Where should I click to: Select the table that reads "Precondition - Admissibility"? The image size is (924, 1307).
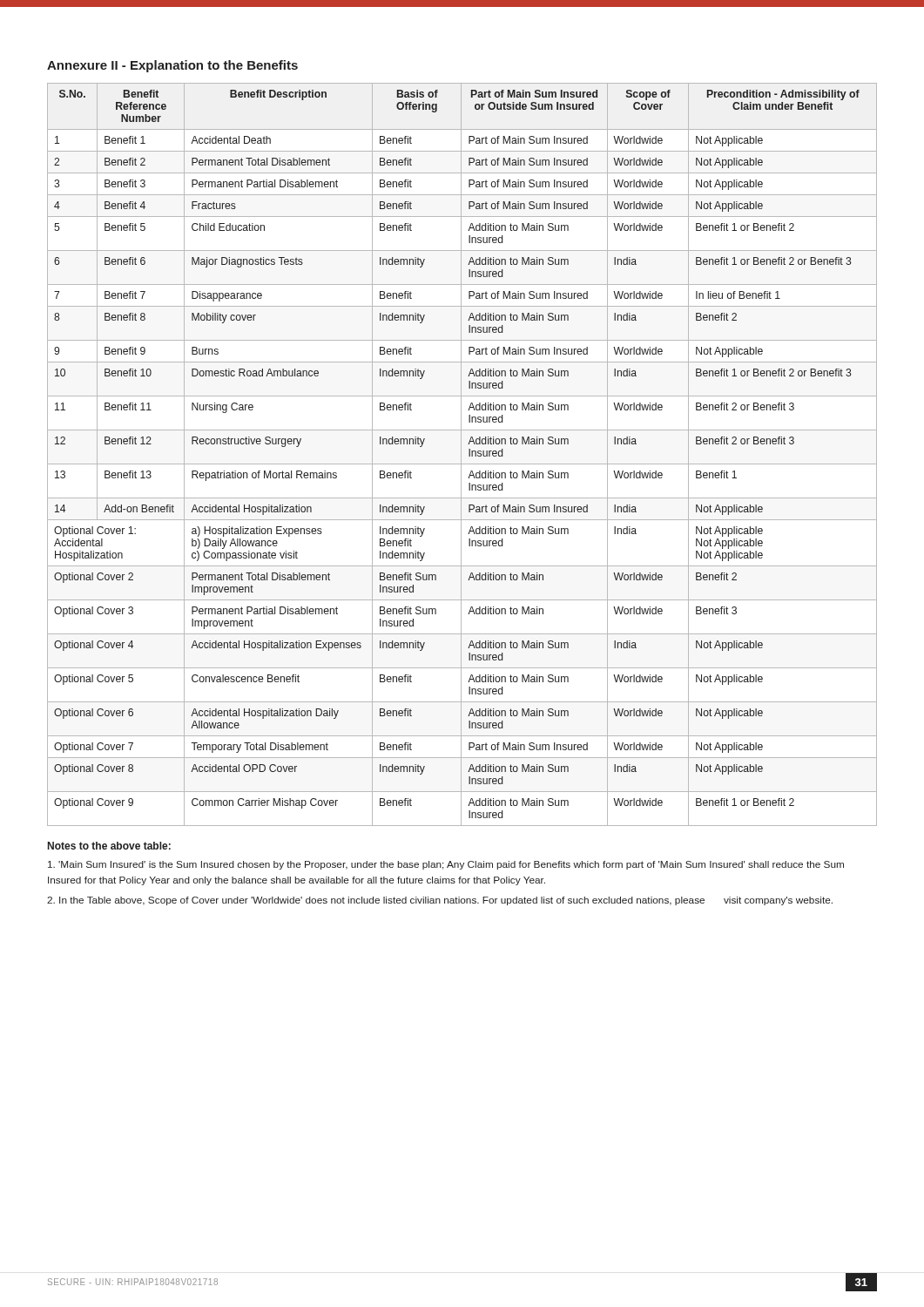click(x=462, y=454)
